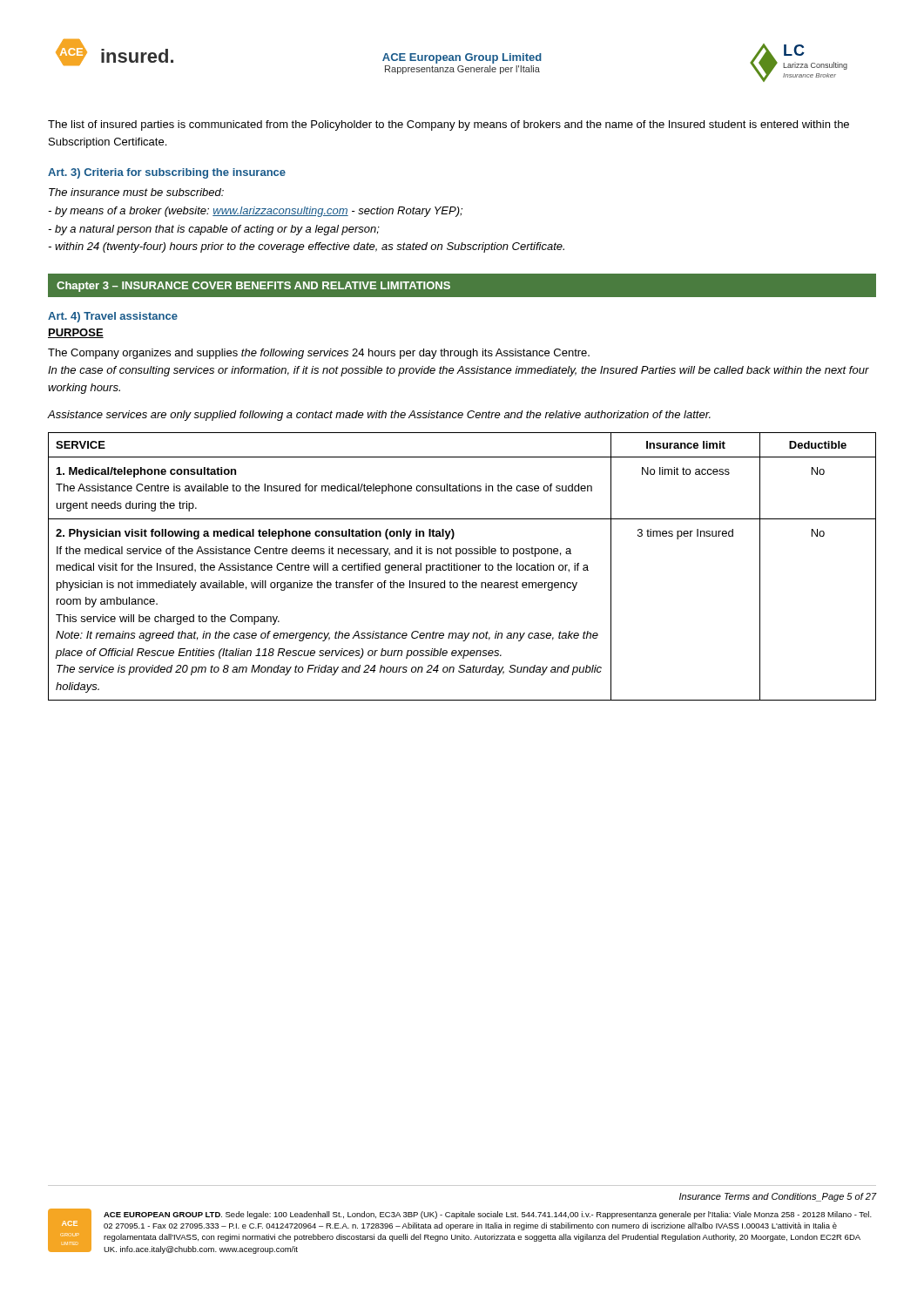924x1307 pixels.
Task: Locate the section header that opens with "Art. 3) Criteria for subscribing the"
Action: pos(167,172)
